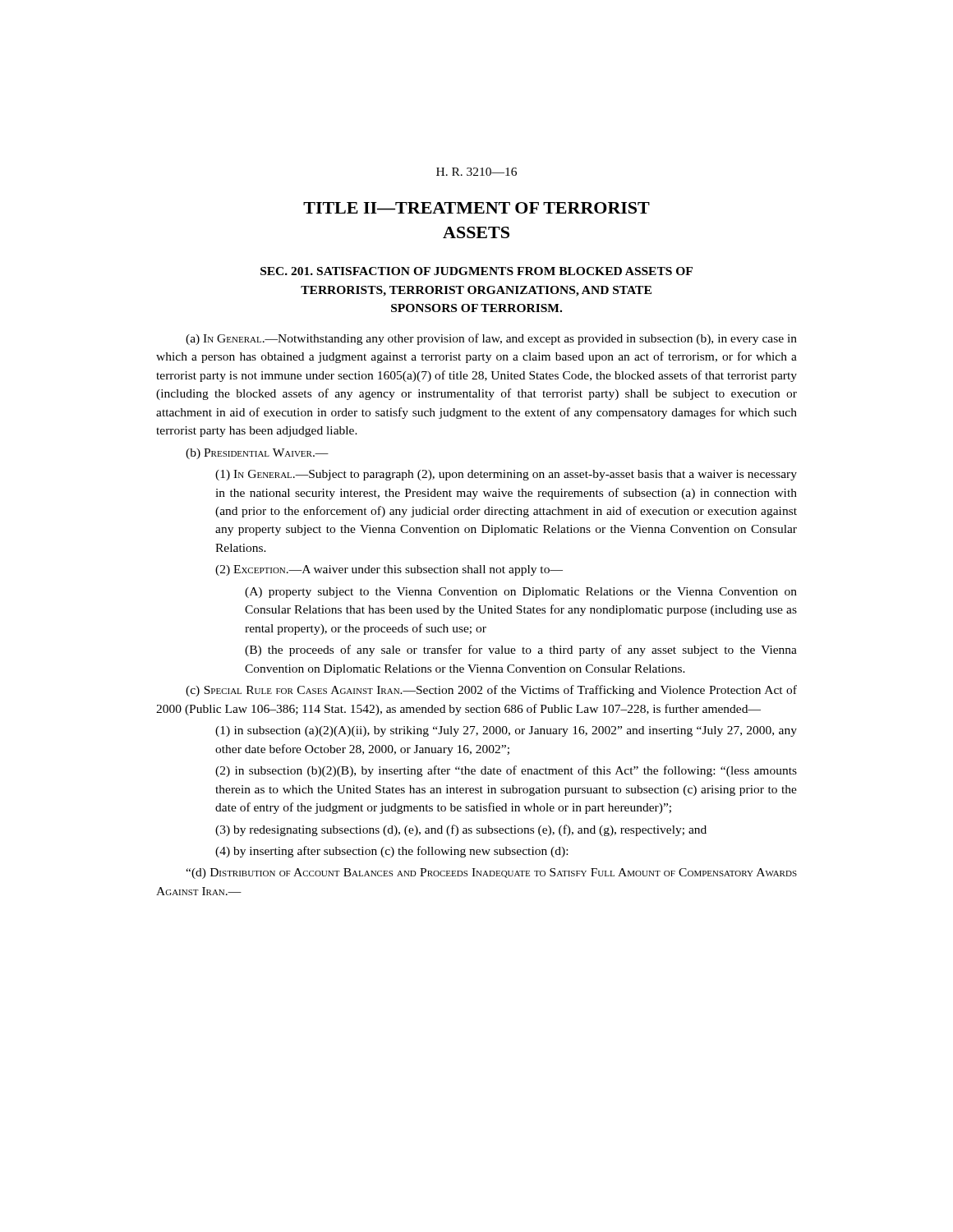
Task: Click the passage that begins "(A) property subject to the"
Action: click(x=521, y=610)
